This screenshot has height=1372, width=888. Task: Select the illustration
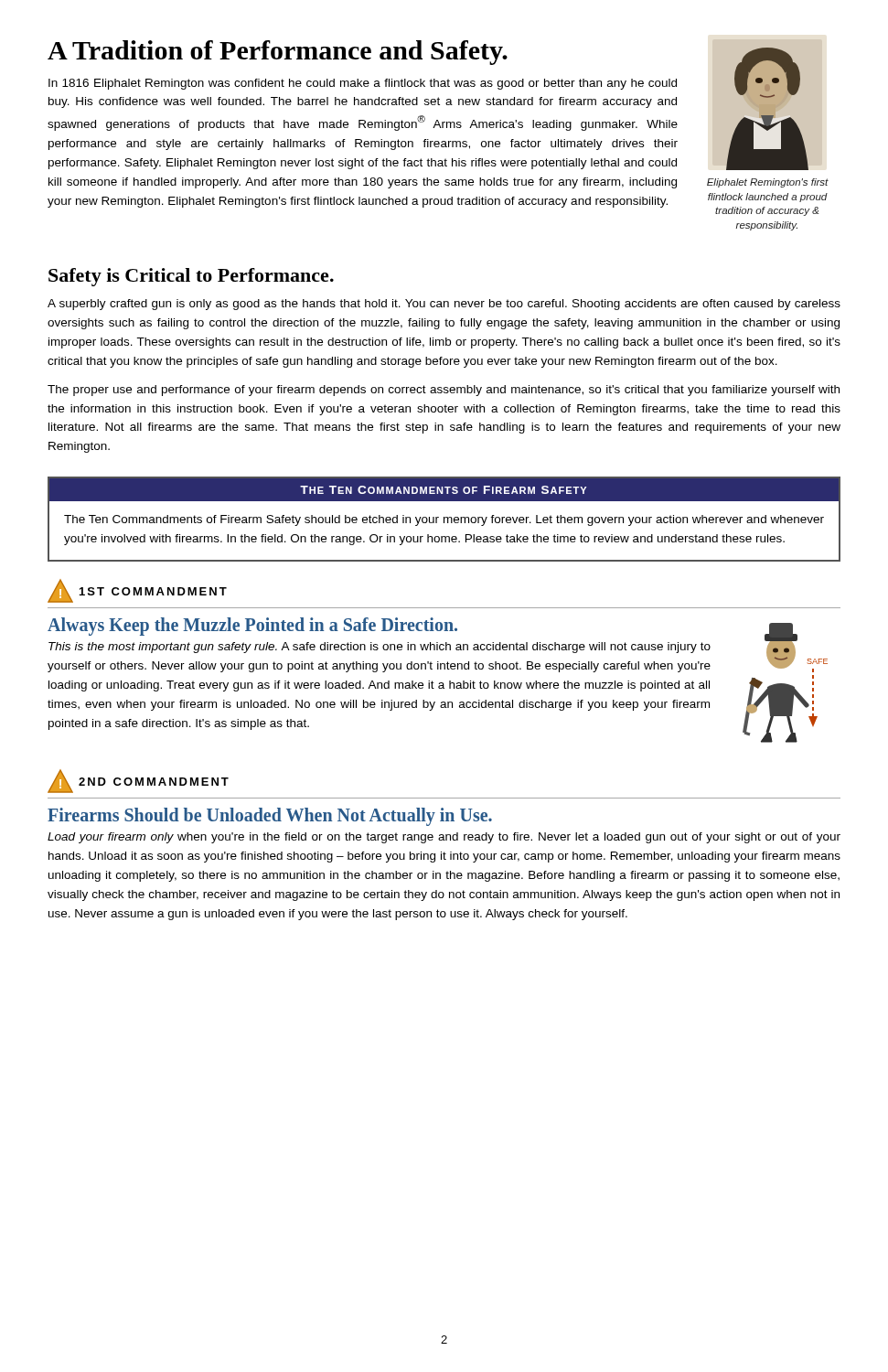pos(781,683)
